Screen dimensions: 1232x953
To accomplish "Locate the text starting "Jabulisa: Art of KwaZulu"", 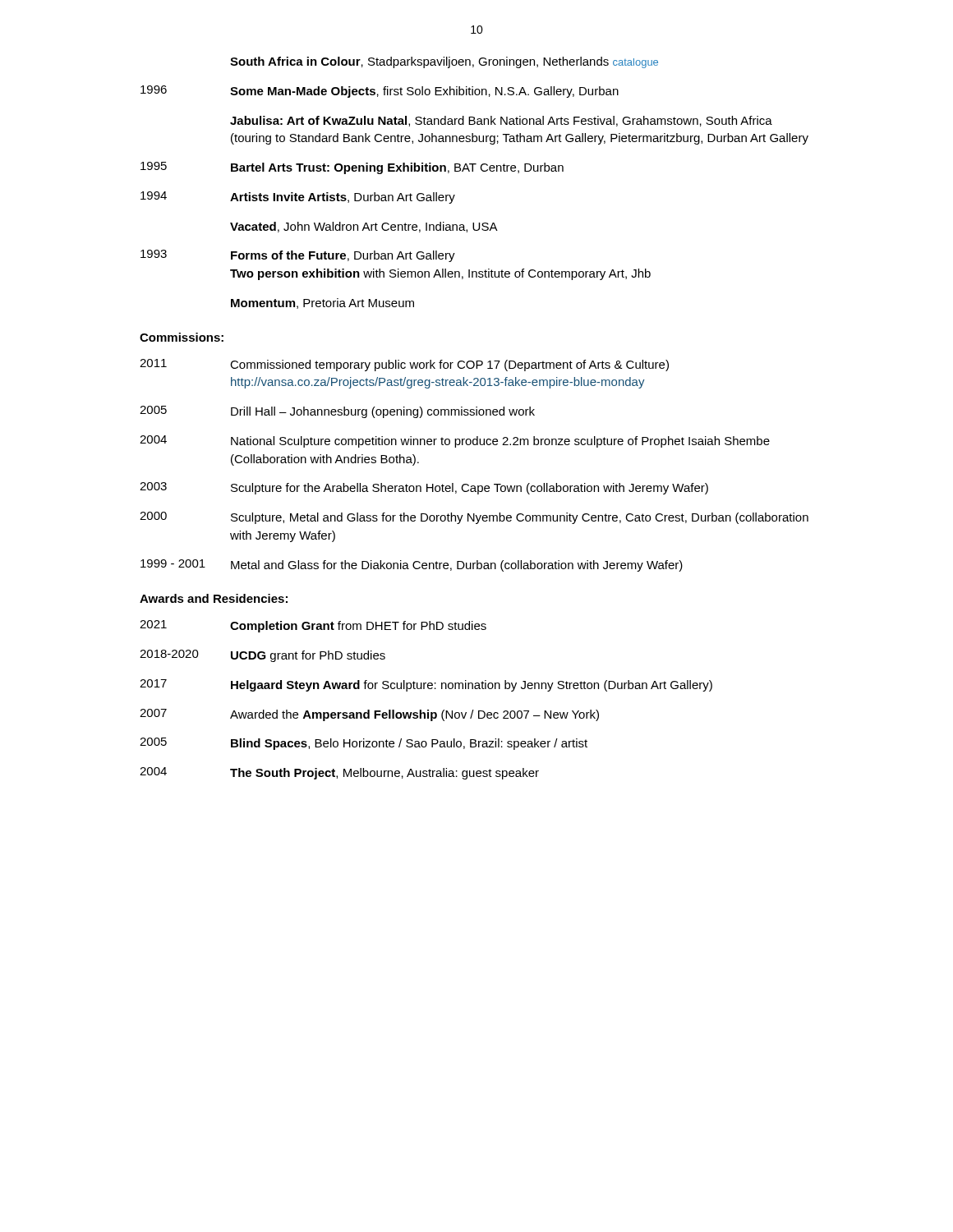I will (476, 129).
